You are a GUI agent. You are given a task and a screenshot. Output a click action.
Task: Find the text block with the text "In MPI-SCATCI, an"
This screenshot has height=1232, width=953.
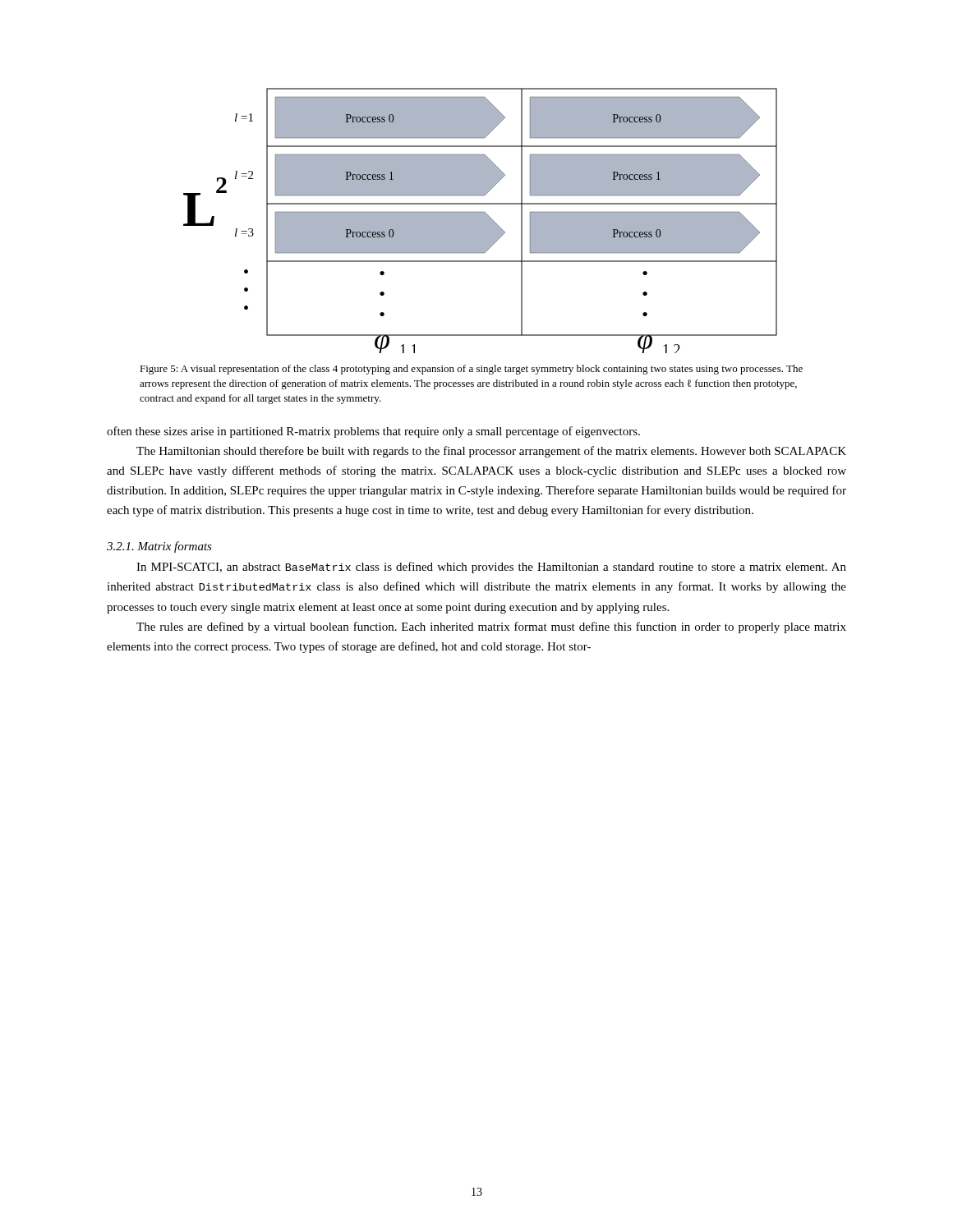(476, 587)
